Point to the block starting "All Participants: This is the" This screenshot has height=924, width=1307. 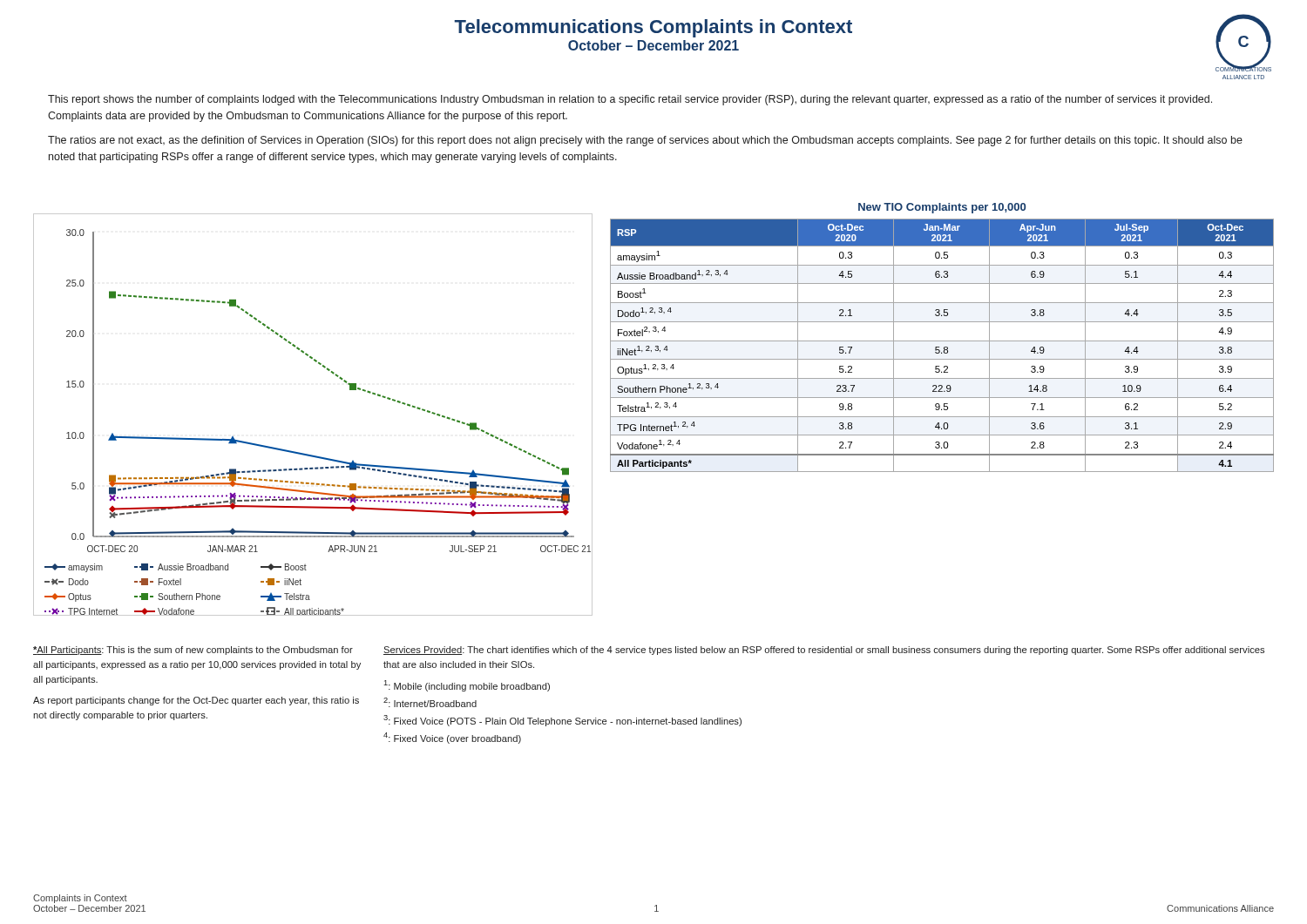tap(193, 651)
